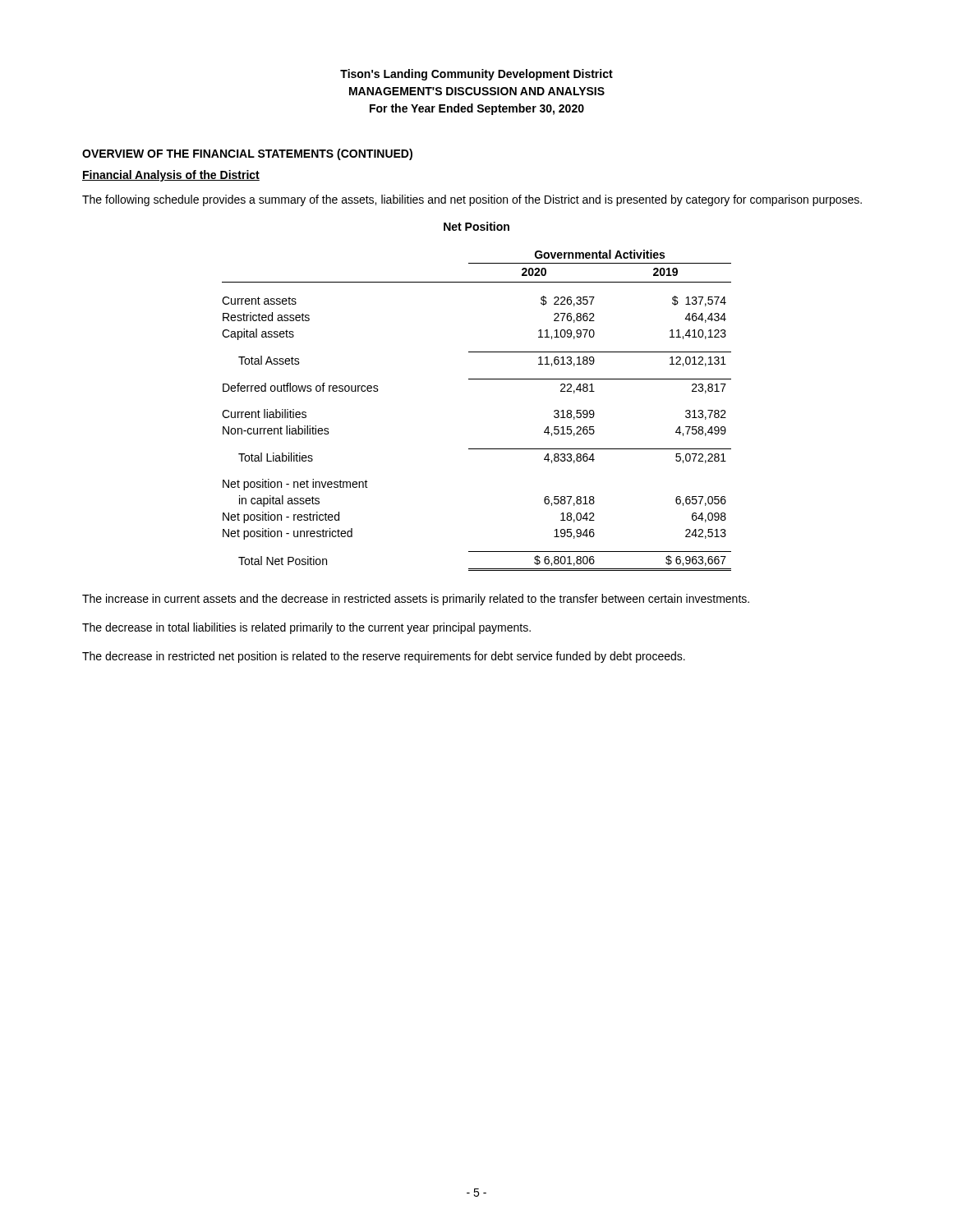Click on the title with the text "Net Position"
Viewport: 953px width, 1232px height.
click(476, 227)
